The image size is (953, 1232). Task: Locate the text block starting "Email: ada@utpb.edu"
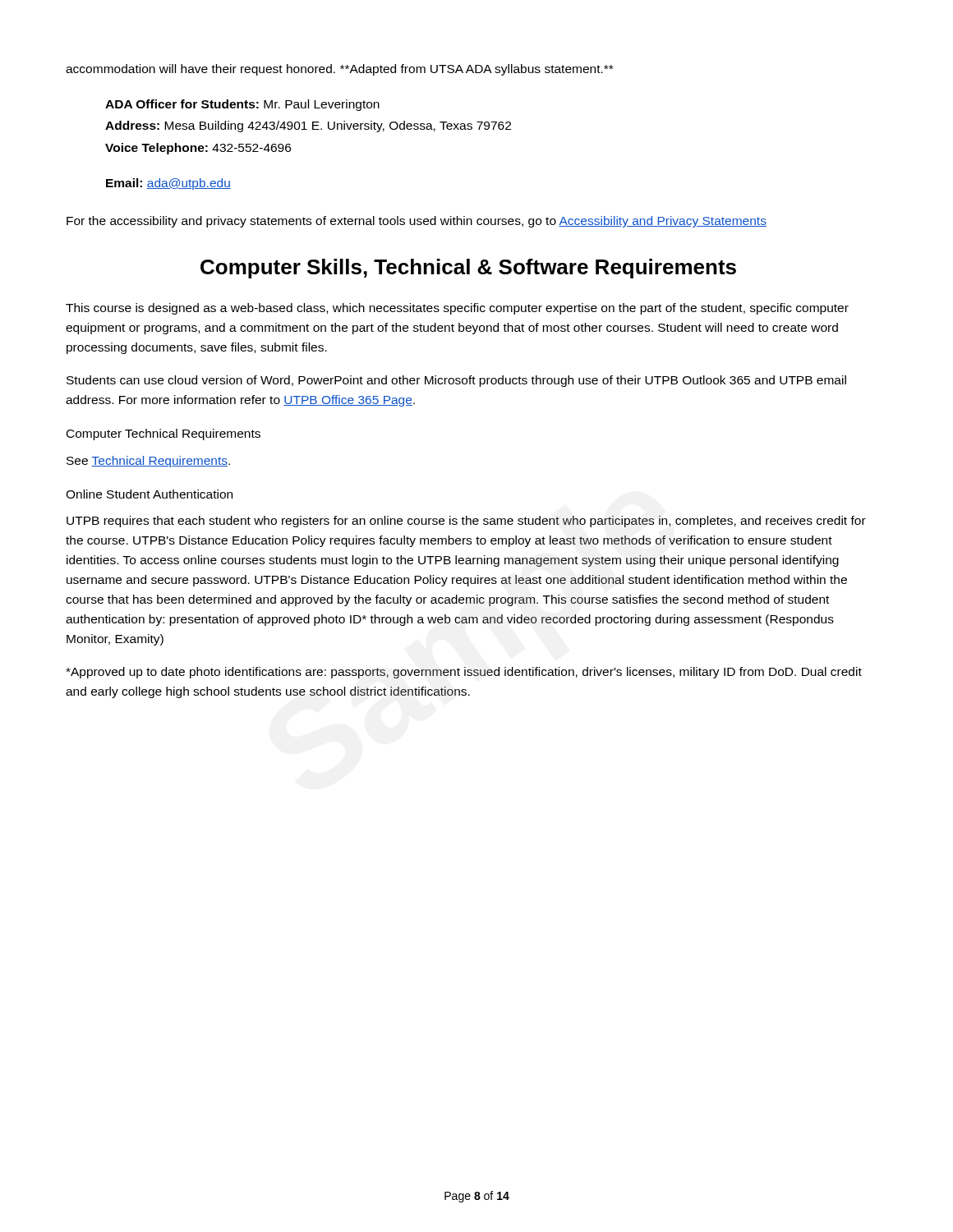[168, 183]
